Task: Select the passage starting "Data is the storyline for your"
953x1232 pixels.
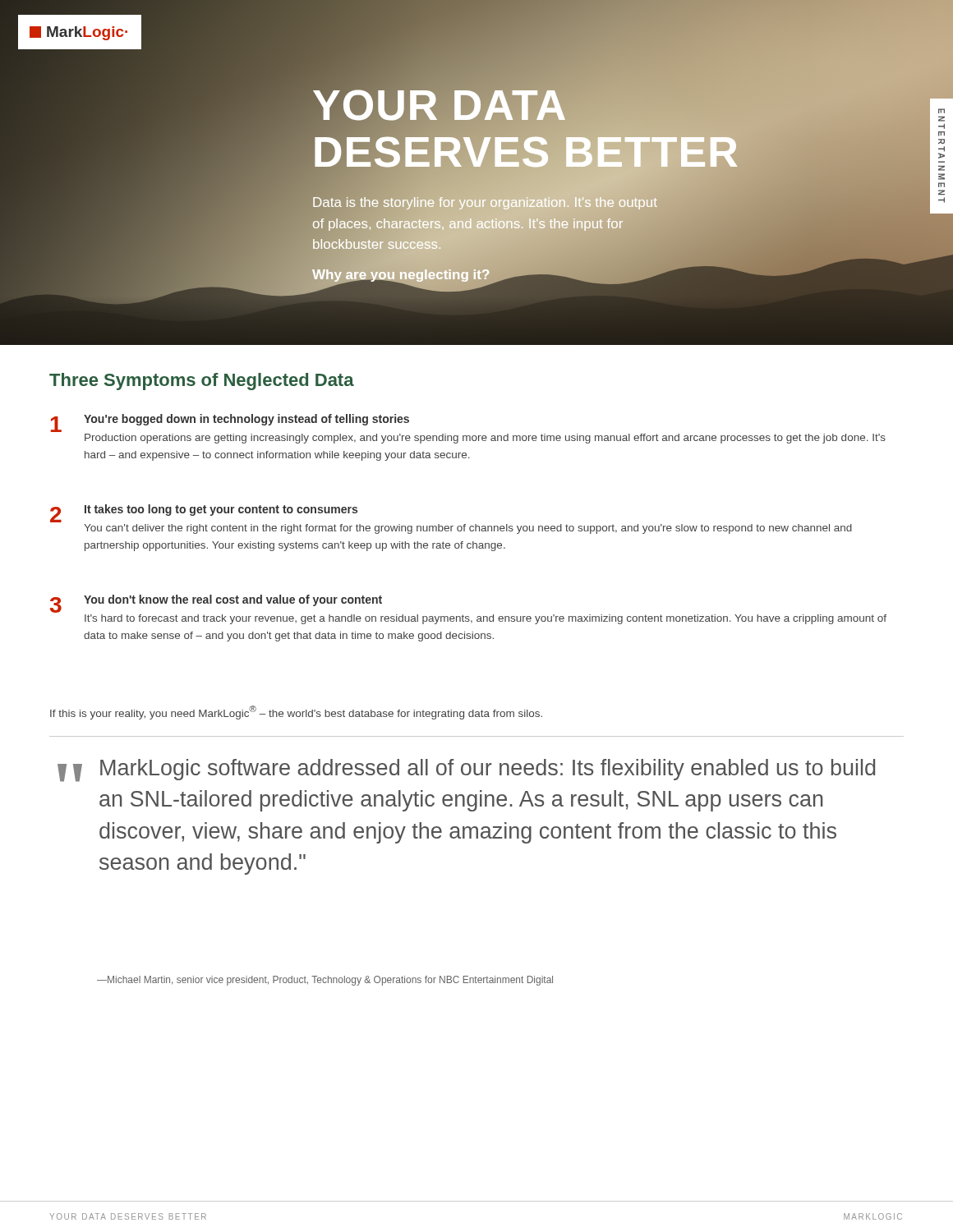Action: (x=485, y=224)
